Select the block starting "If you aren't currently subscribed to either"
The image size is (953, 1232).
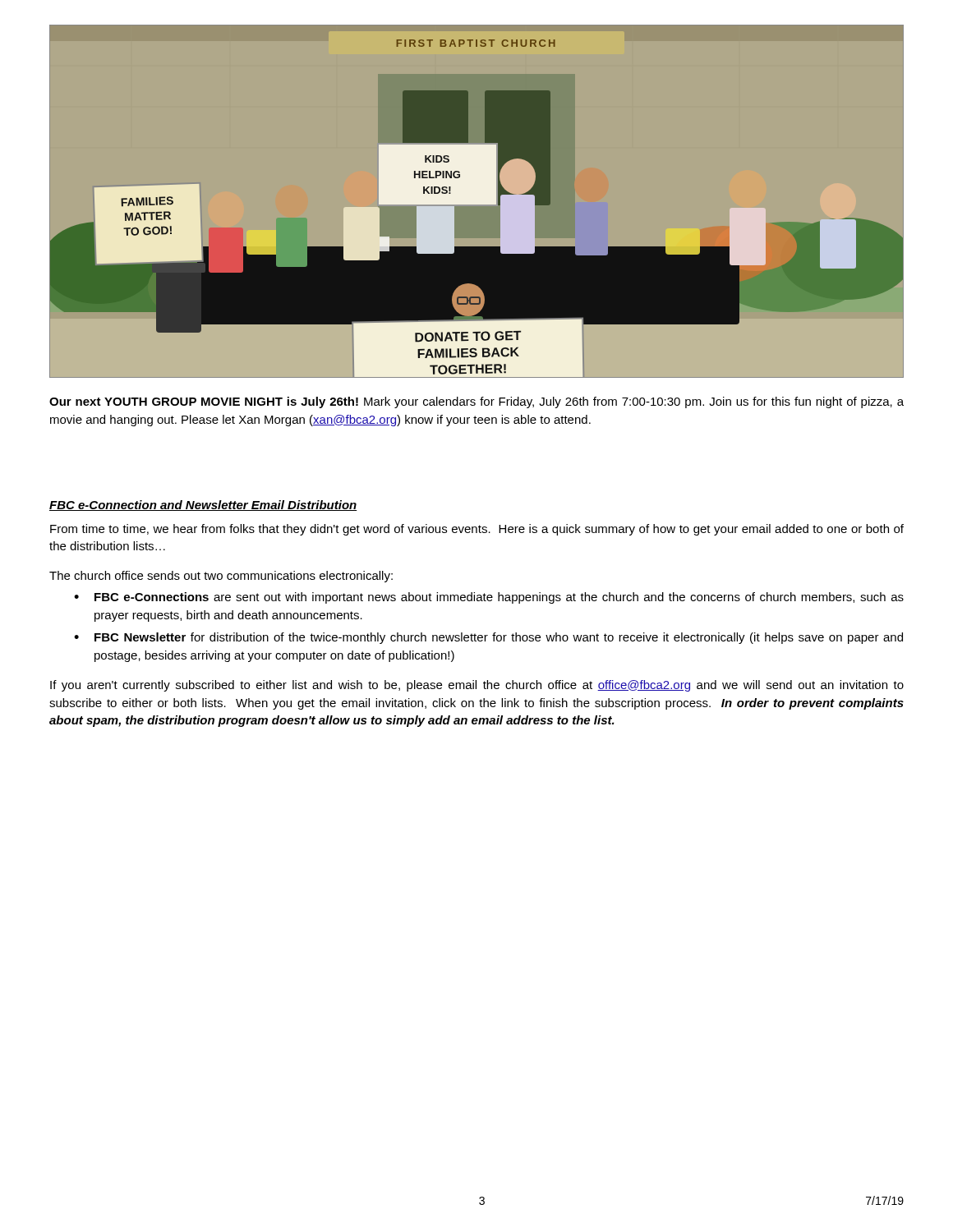476,702
